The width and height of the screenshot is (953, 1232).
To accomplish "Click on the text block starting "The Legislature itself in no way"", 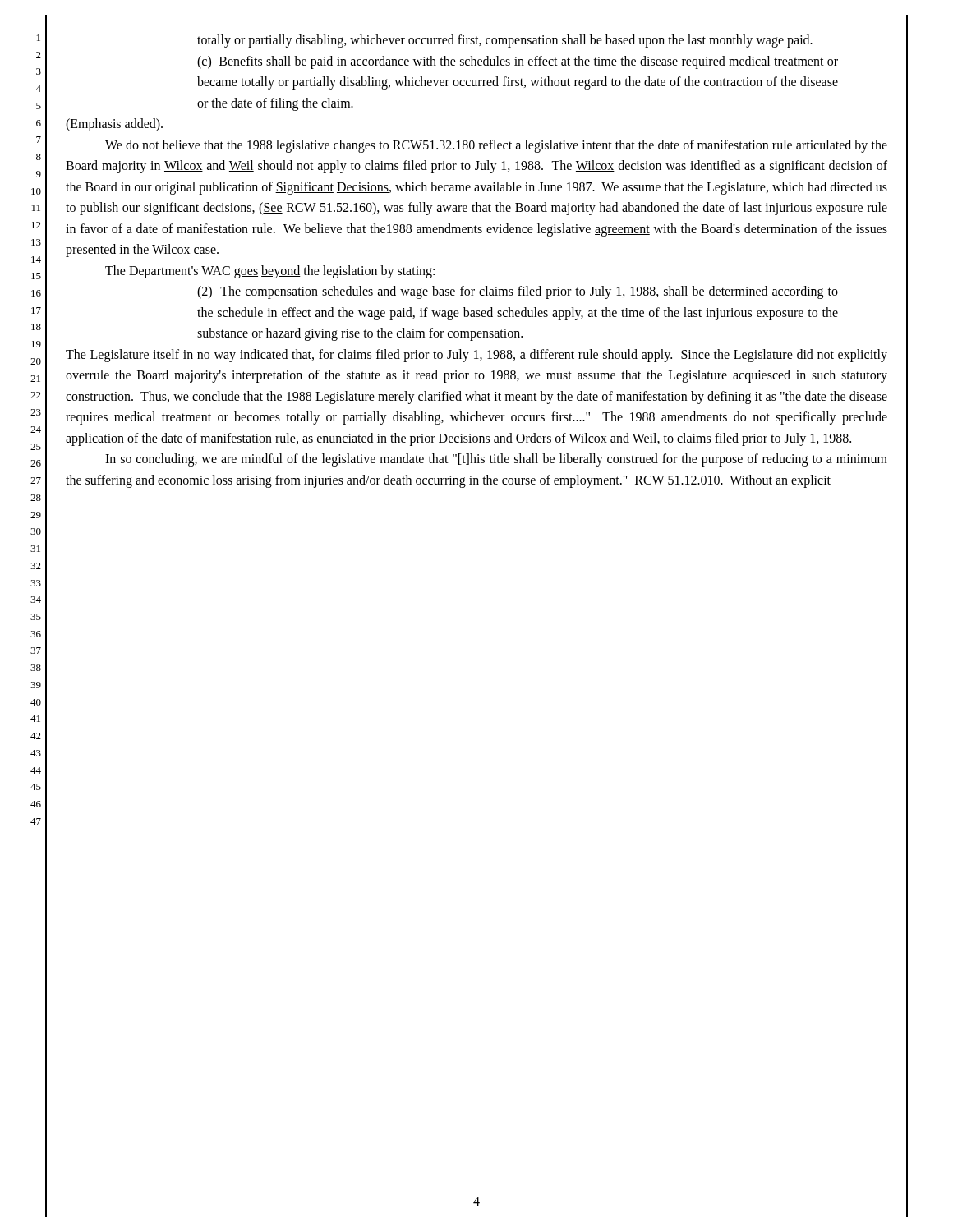I will [476, 396].
